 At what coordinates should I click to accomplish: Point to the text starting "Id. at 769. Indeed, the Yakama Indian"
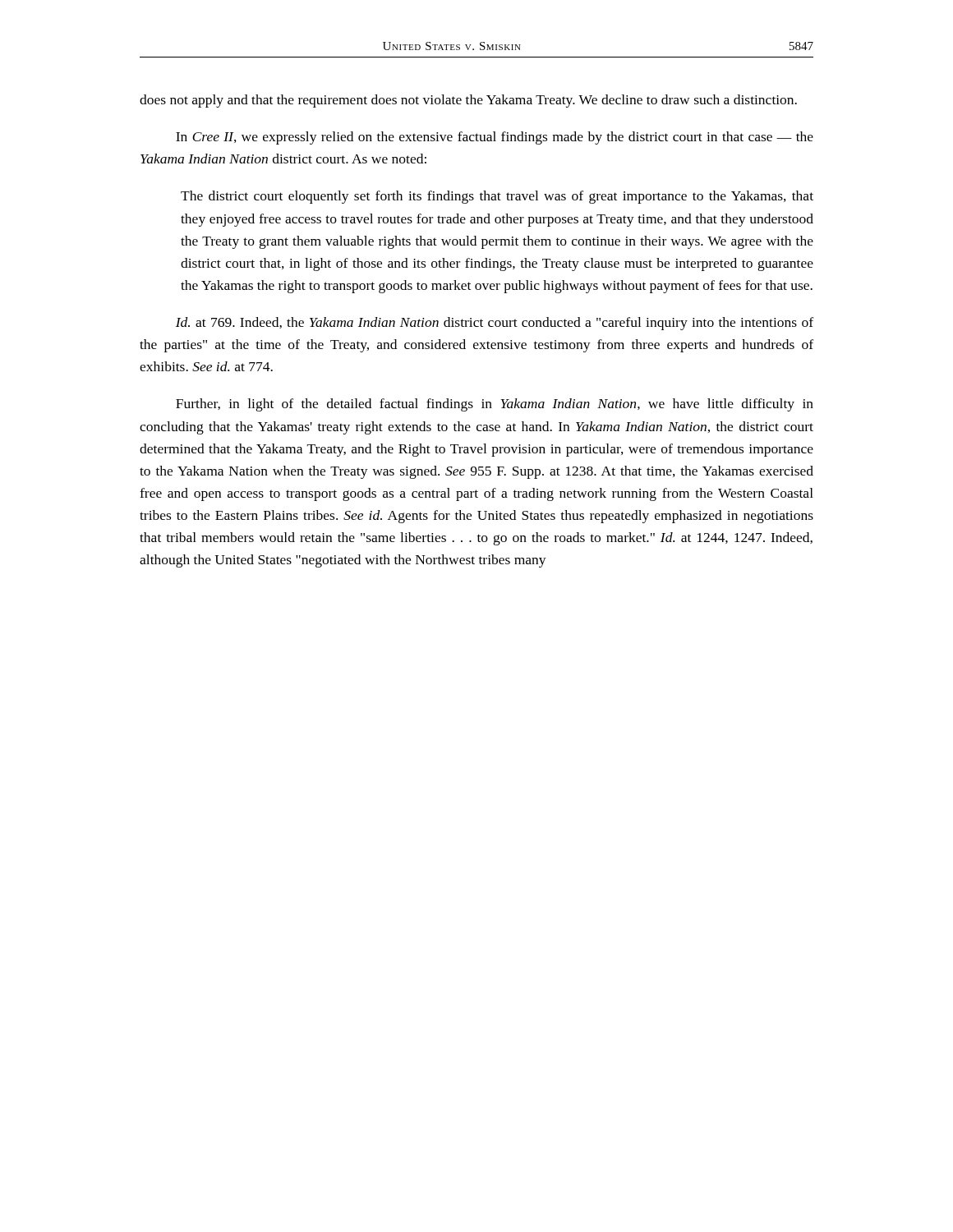pos(476,344)
